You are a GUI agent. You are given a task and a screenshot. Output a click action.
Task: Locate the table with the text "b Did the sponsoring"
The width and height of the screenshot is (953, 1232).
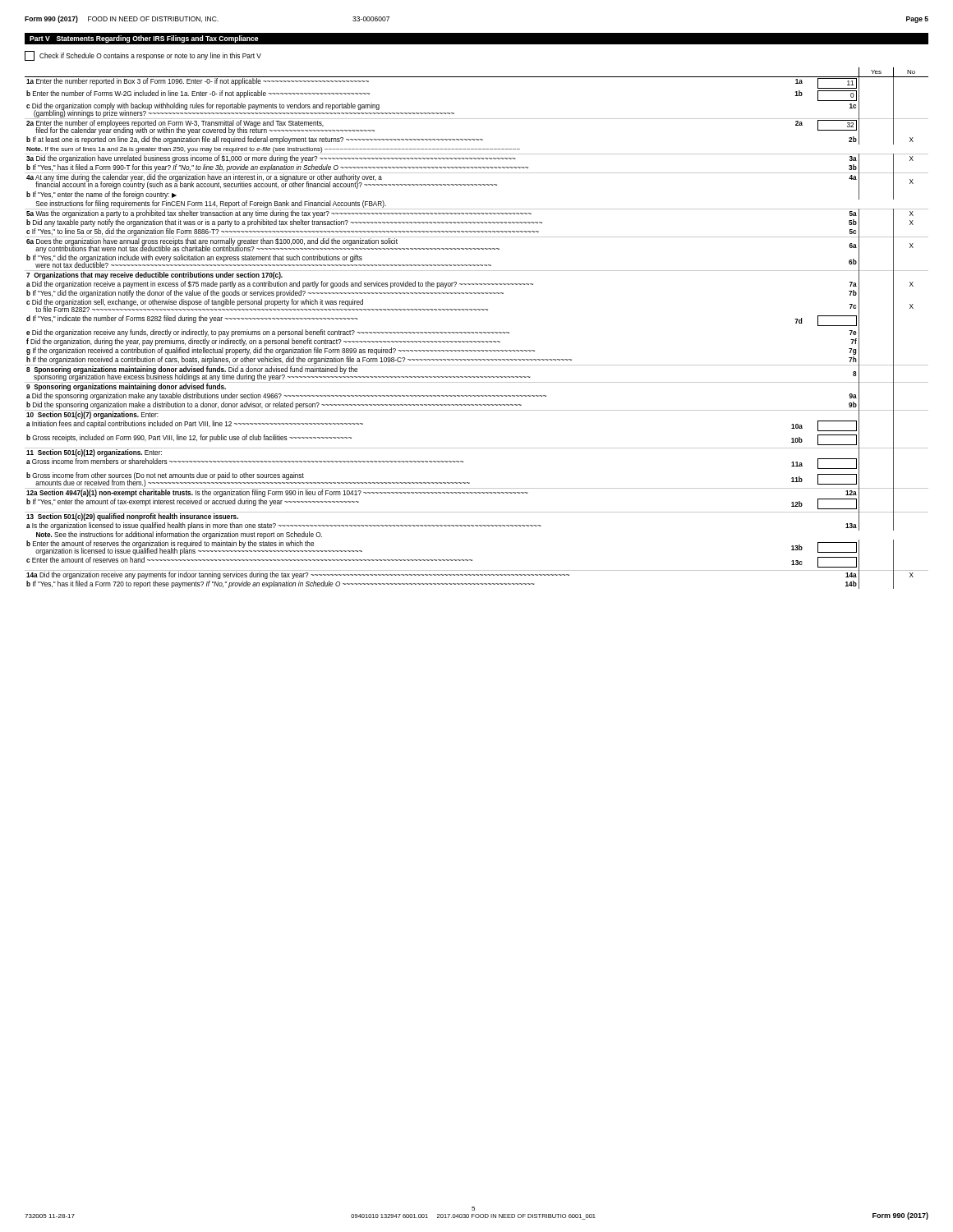[x=476, y=626]
